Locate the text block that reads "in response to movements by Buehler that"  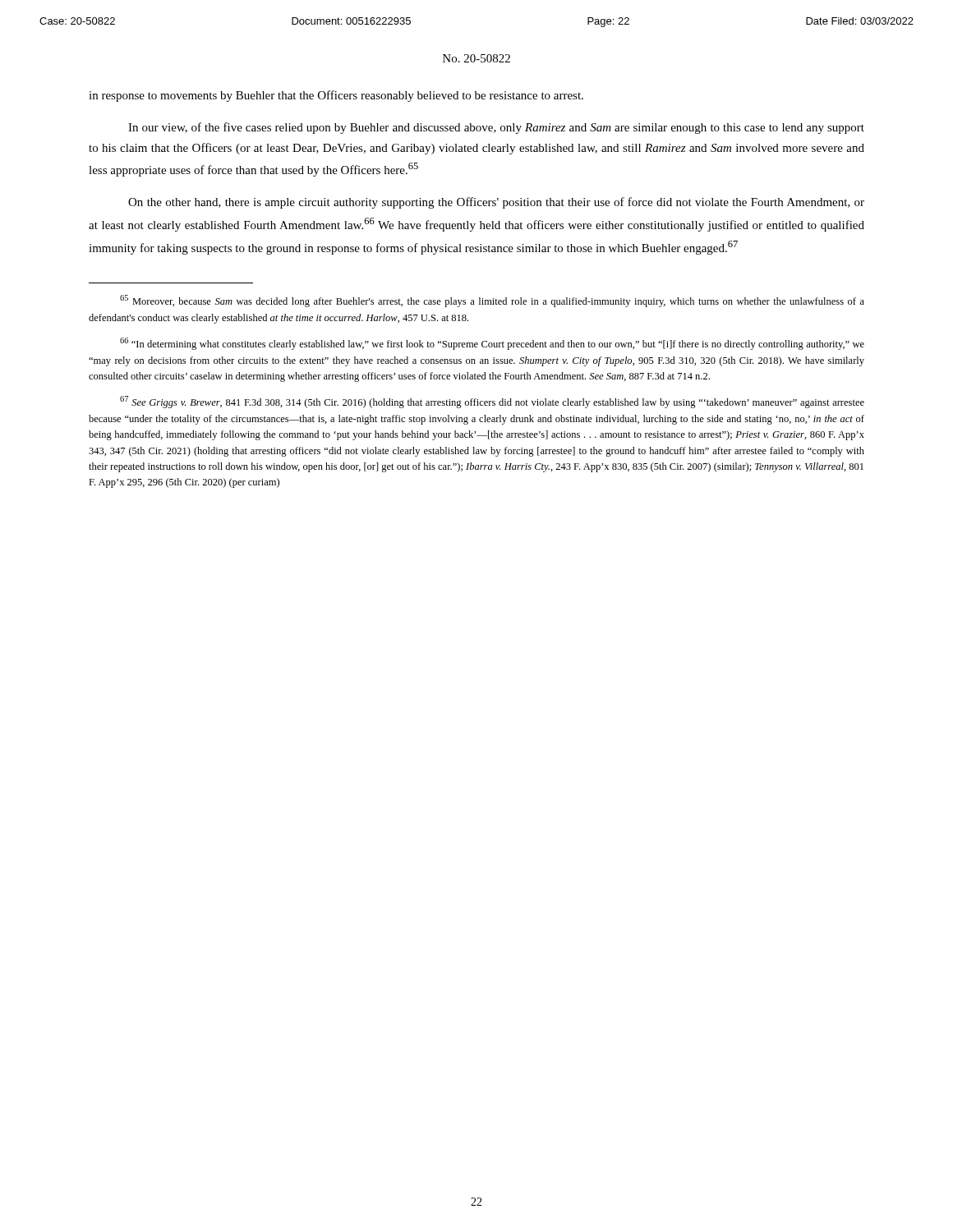pos(336,95)
